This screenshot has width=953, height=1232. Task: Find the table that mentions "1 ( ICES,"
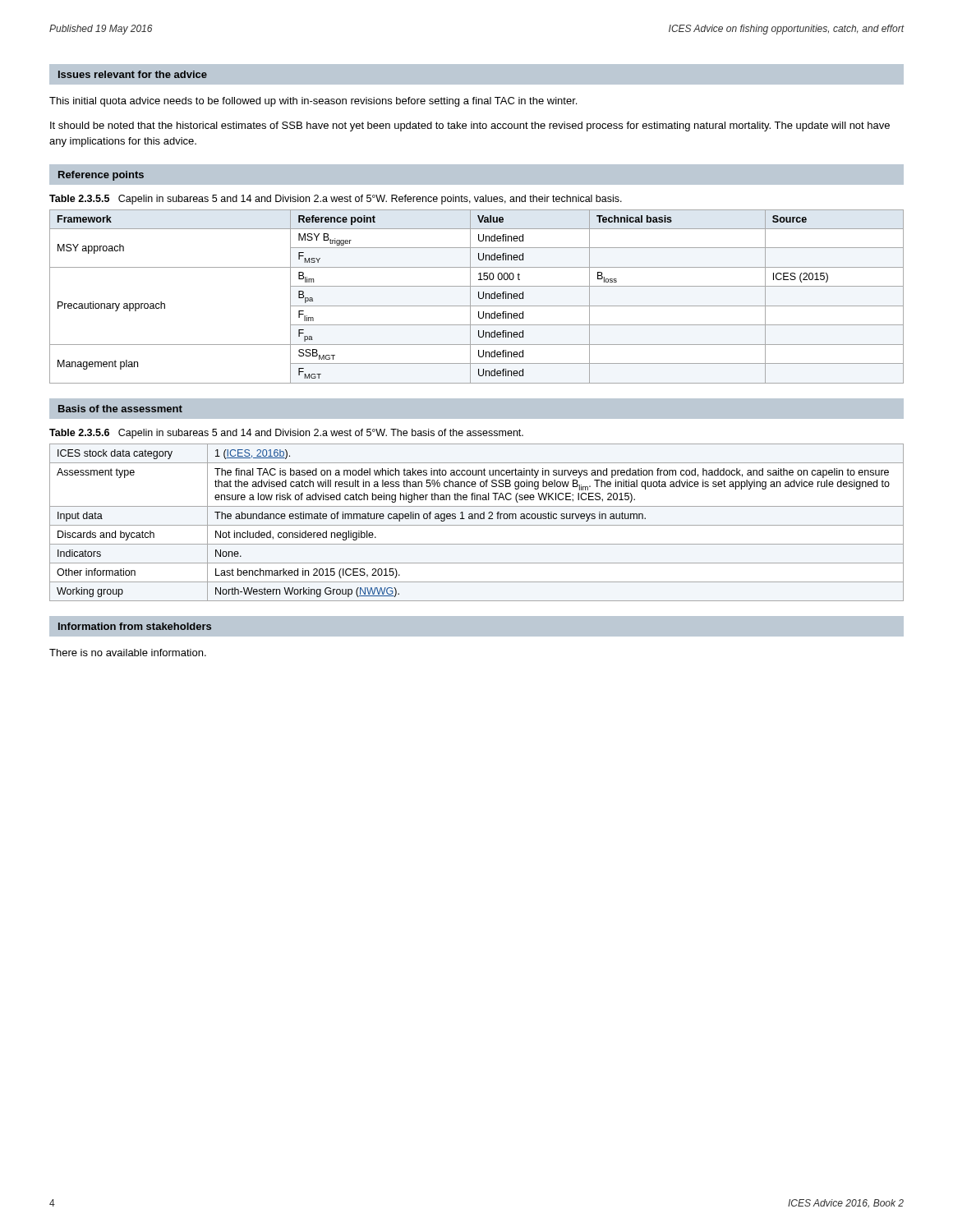point(476,522)
